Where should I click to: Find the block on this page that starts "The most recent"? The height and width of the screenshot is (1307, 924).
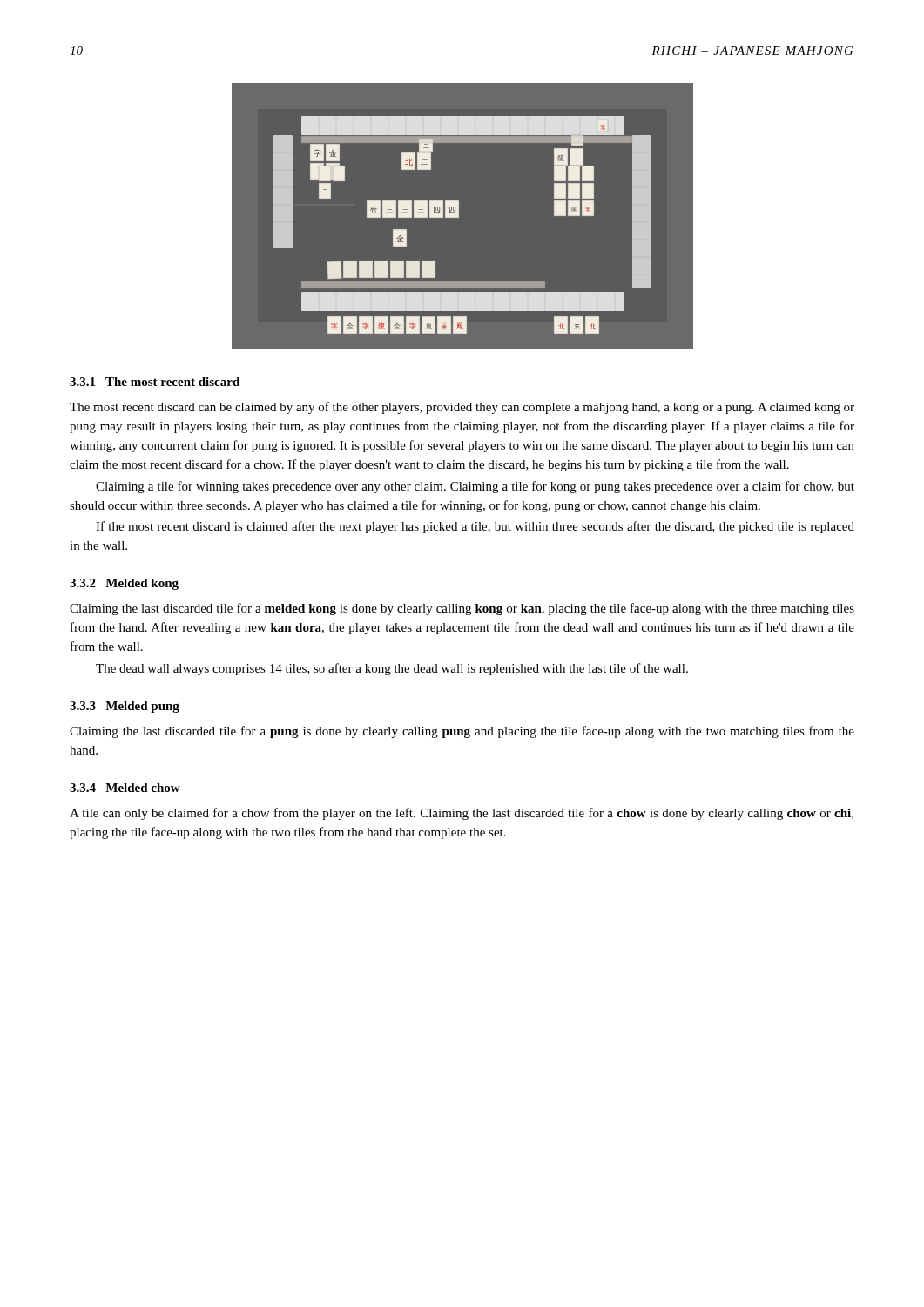462,476
